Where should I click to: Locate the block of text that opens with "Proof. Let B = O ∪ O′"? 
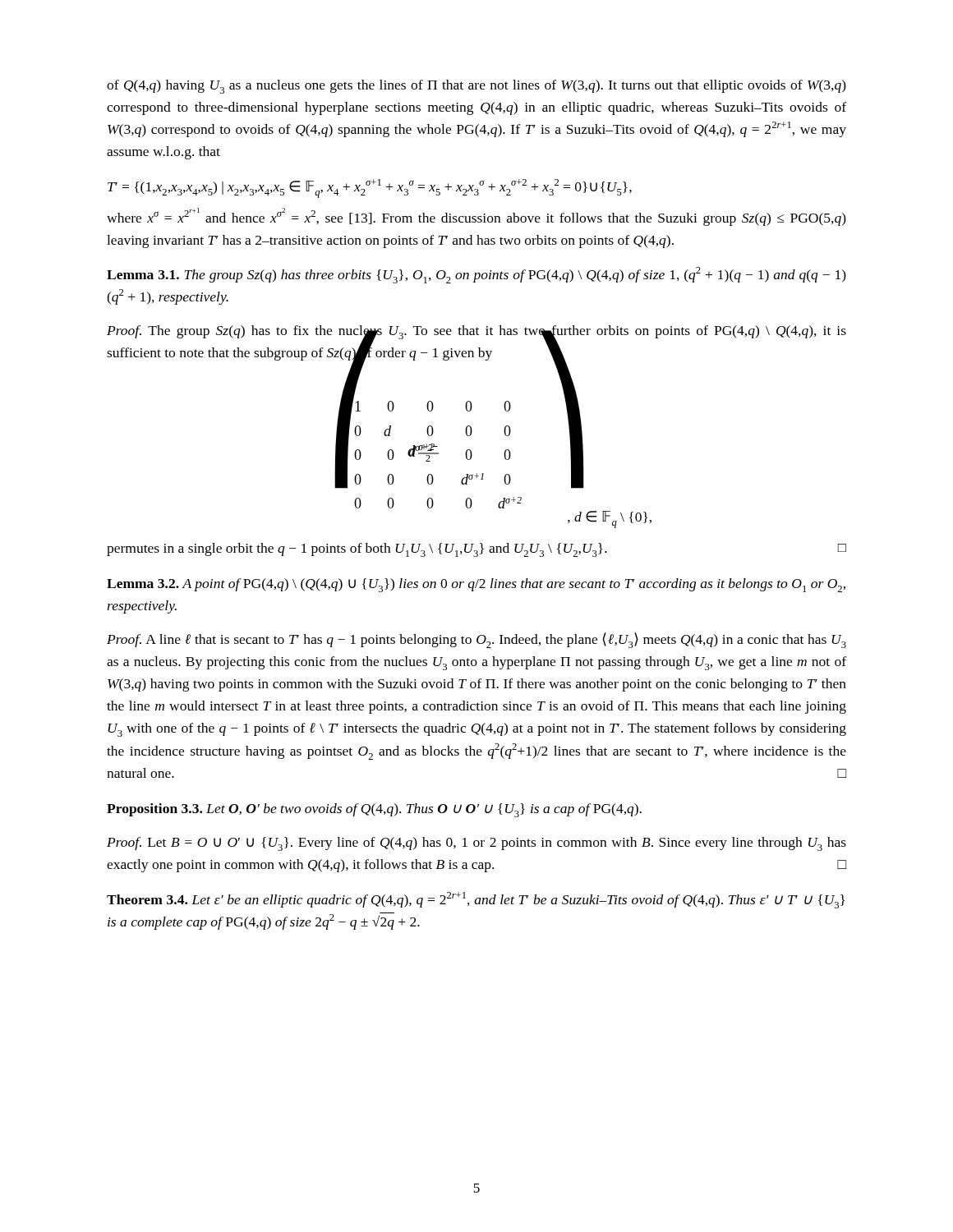(476, 853)
